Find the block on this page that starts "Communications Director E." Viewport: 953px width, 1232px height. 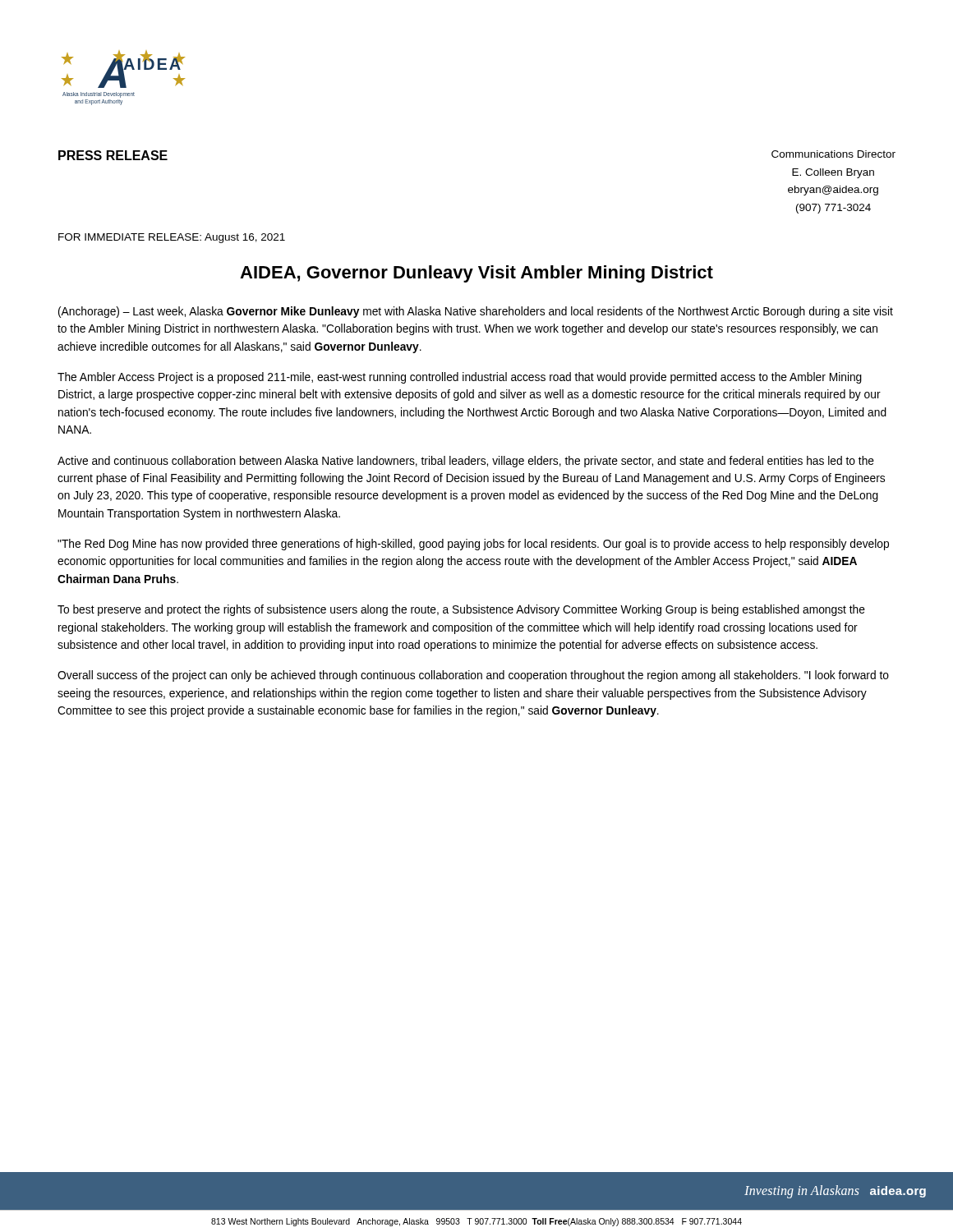pos(833,181)
